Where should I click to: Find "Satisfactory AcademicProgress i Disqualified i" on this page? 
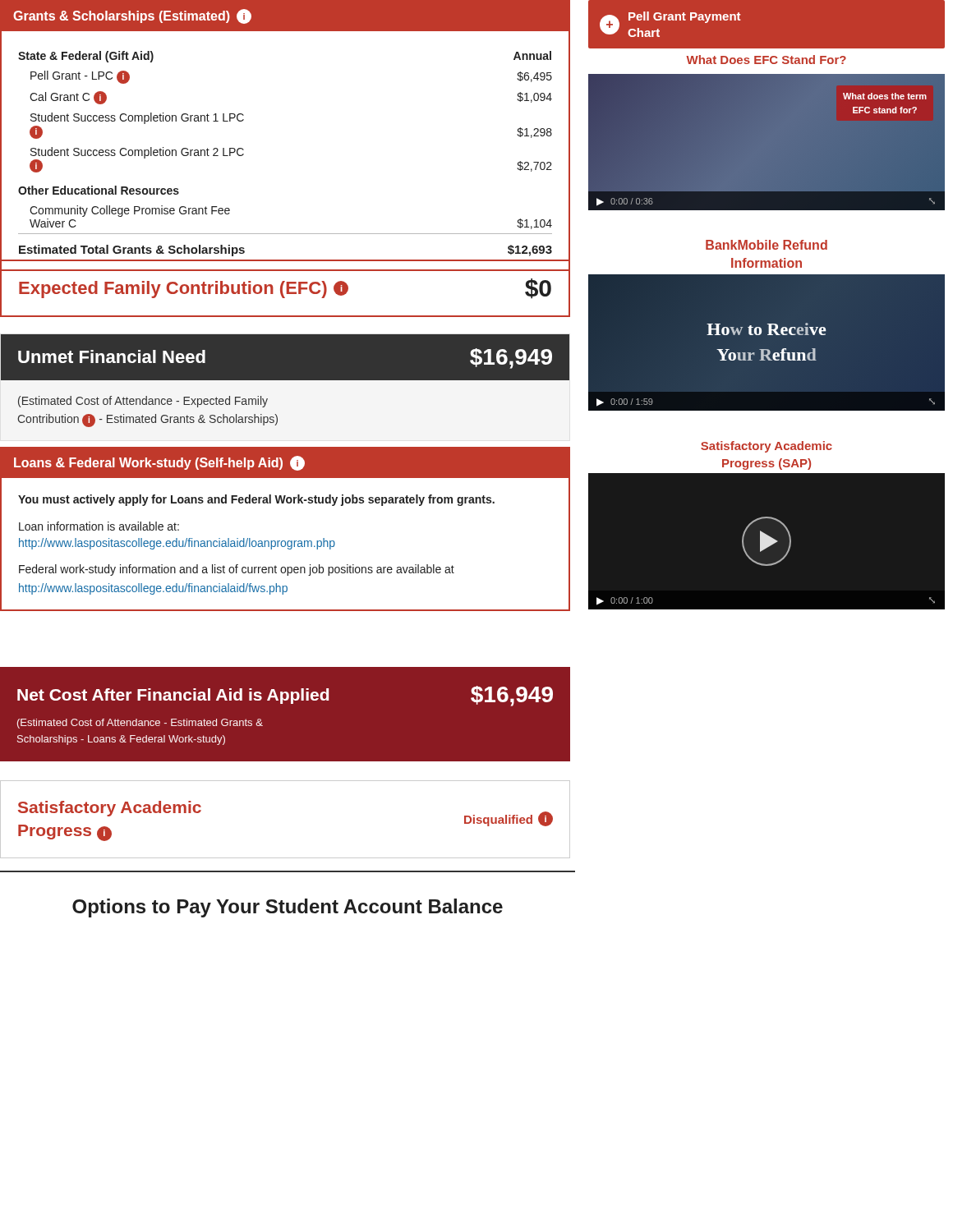click(x=70, y=827)
